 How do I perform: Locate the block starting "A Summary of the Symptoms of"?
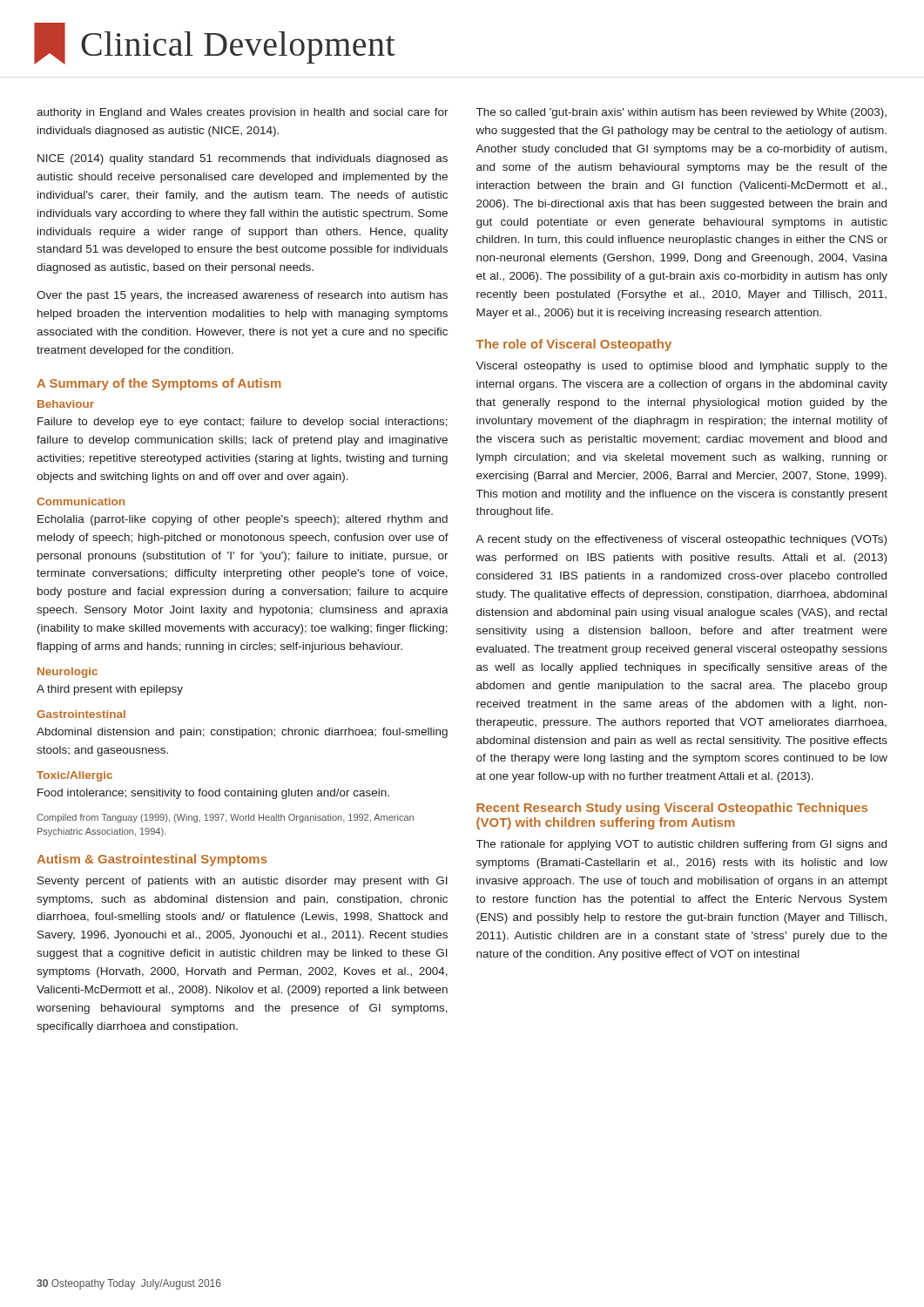coord(159,383)
